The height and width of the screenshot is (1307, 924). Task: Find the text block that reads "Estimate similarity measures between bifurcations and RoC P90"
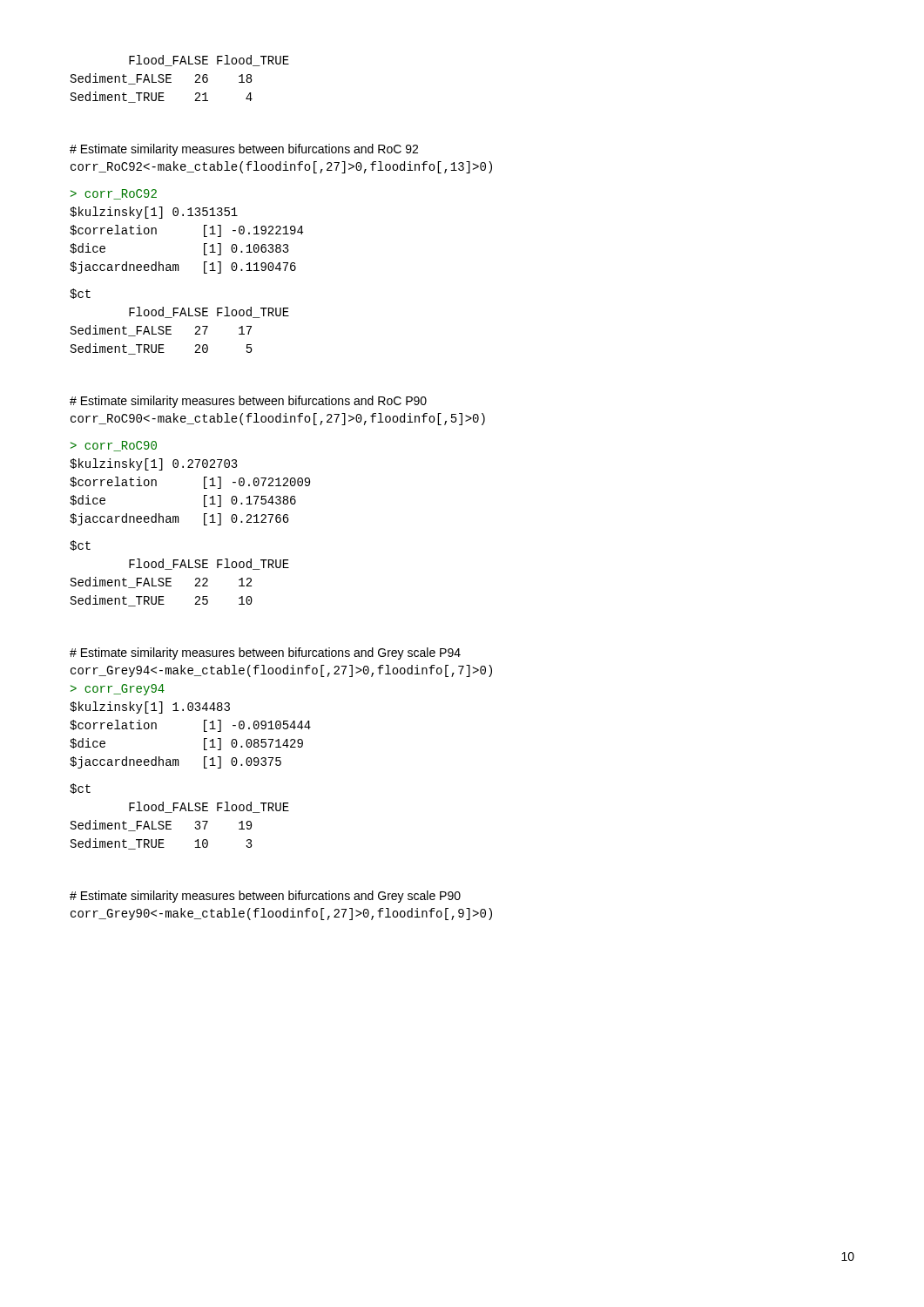pos(462,410)
